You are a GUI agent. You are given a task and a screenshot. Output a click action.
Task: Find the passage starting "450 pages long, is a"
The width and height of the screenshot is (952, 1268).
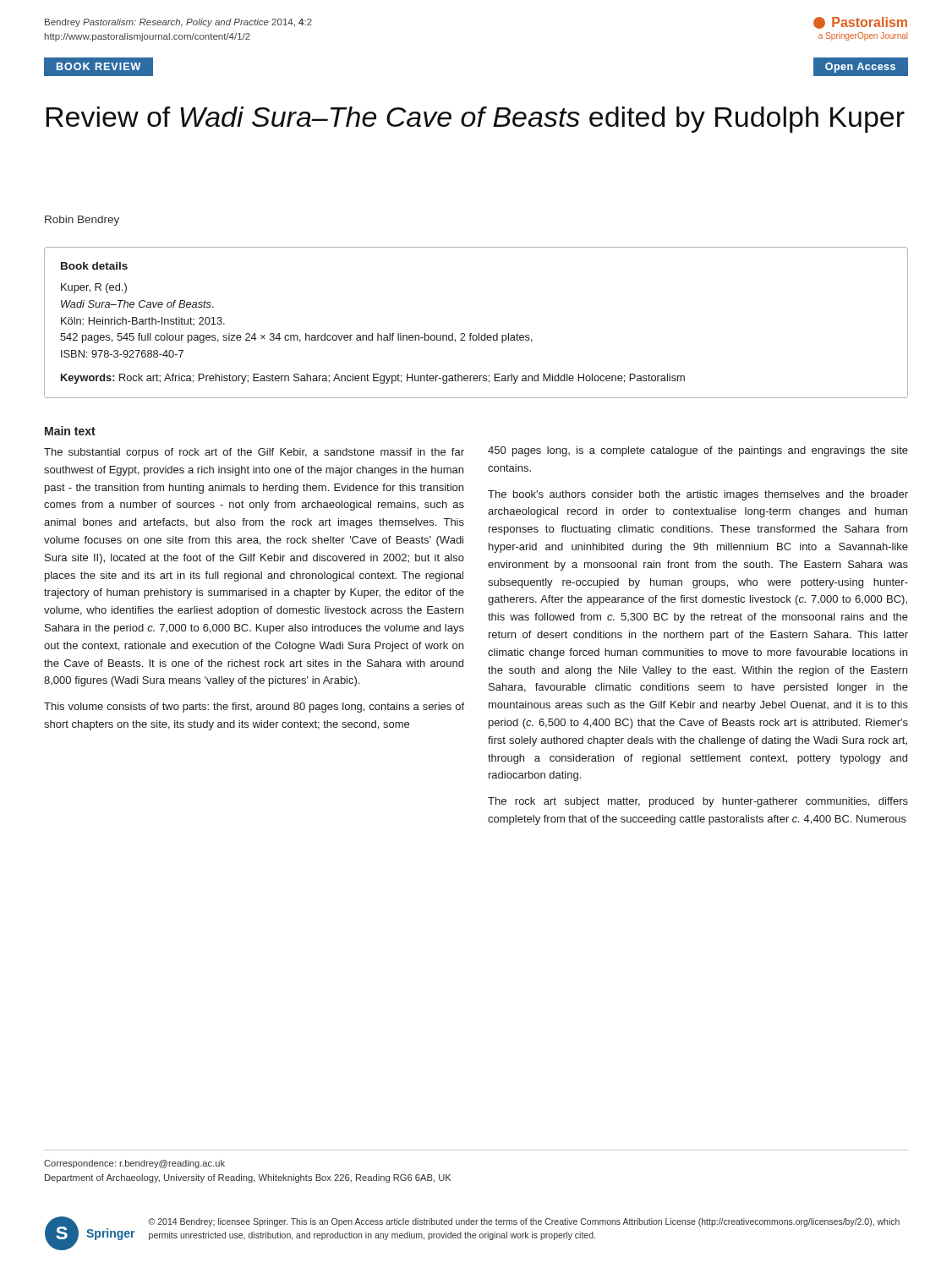(698, 635)
